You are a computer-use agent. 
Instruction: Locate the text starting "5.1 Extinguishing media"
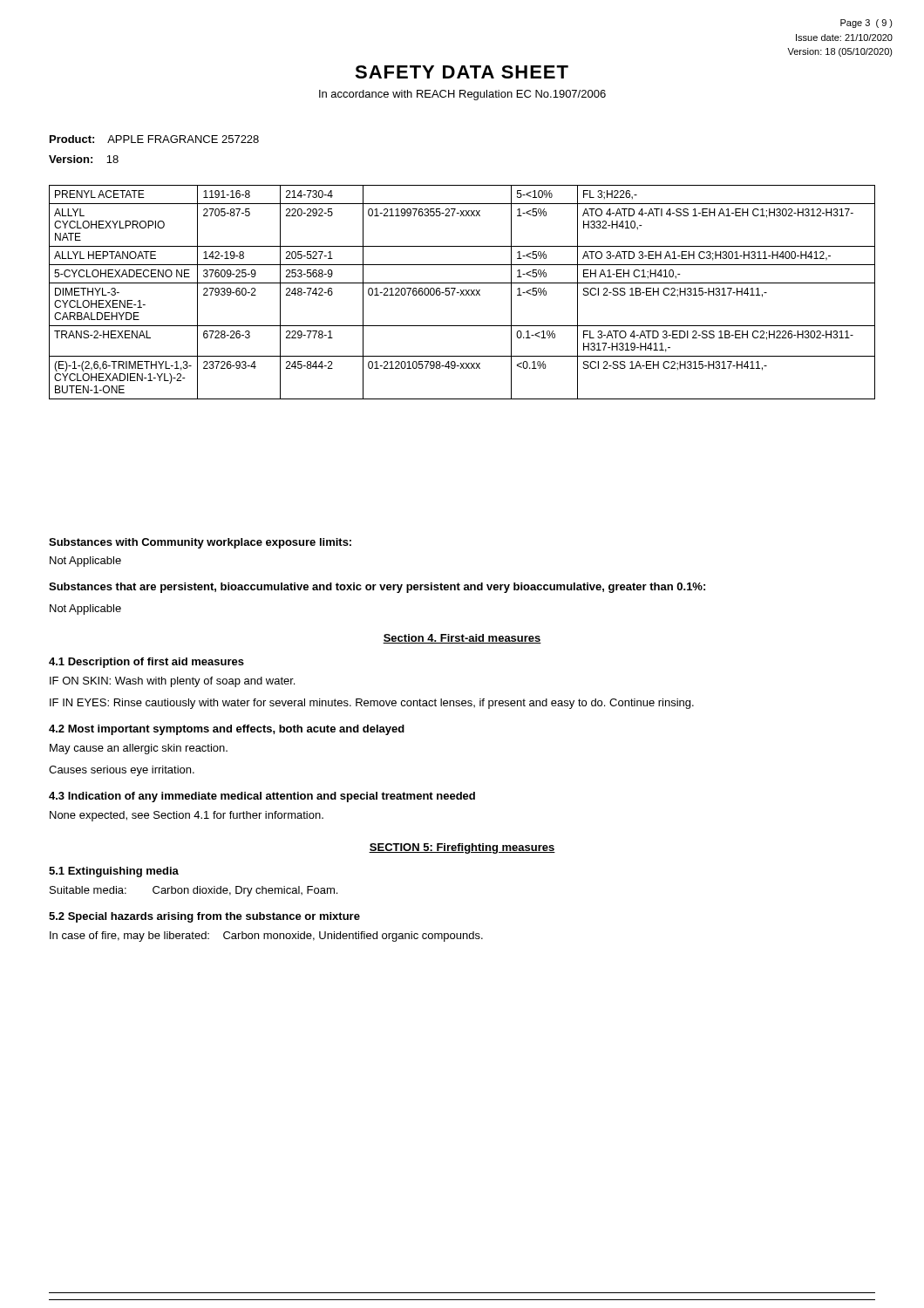(114, 871)
